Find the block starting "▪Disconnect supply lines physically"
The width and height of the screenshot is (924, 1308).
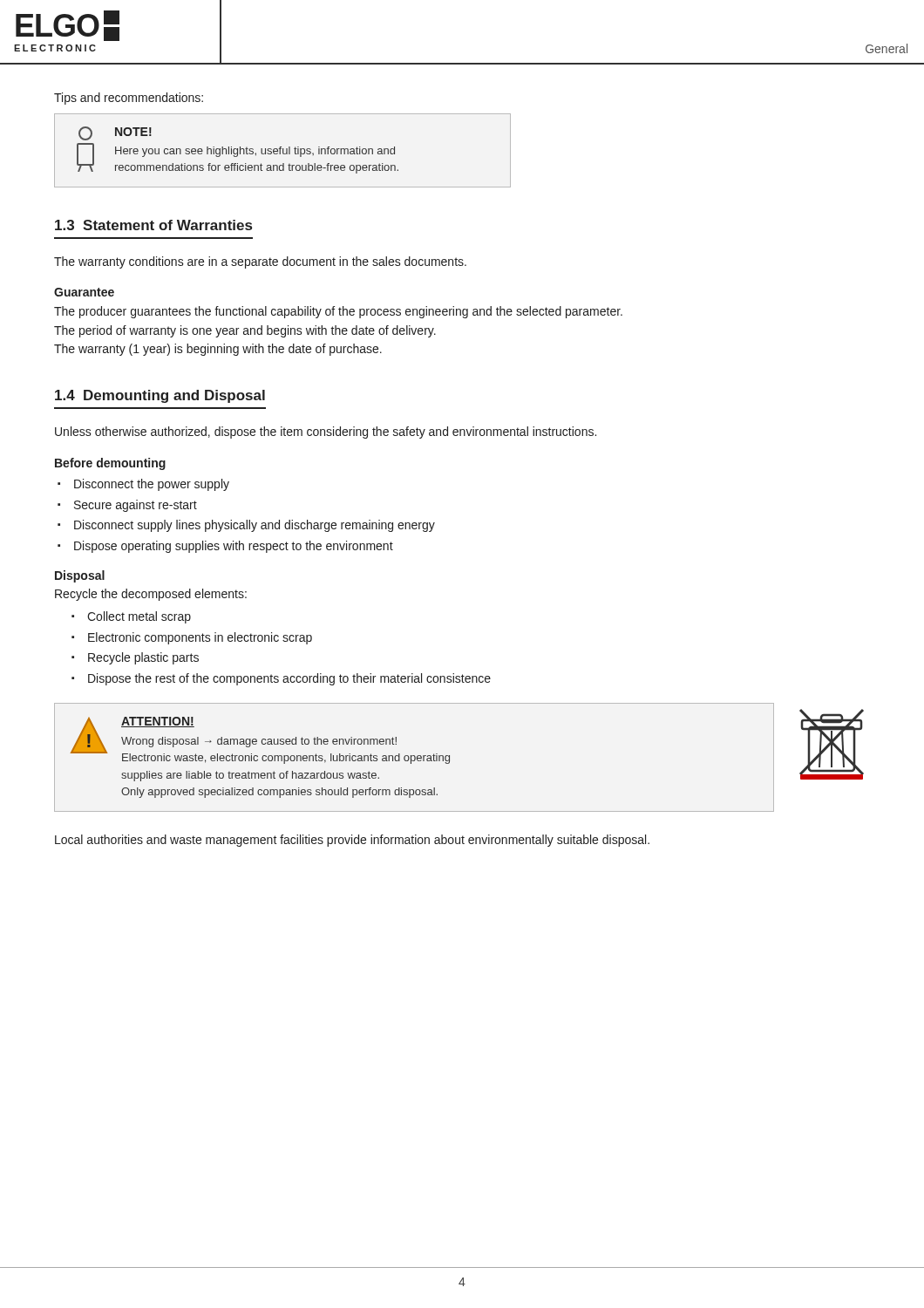tap(246, 525)
